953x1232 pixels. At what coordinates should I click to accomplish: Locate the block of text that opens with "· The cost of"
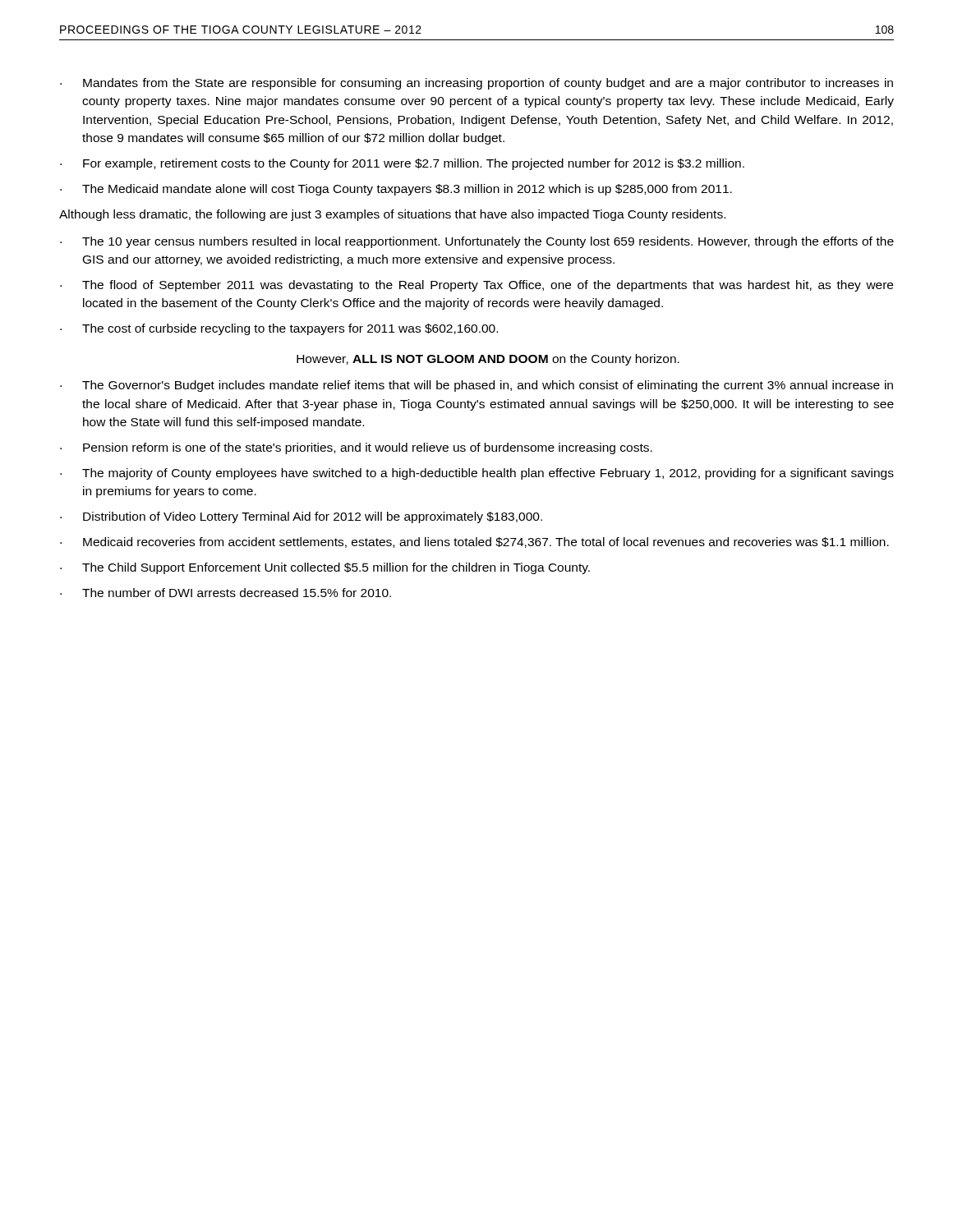tap(476, 329)
